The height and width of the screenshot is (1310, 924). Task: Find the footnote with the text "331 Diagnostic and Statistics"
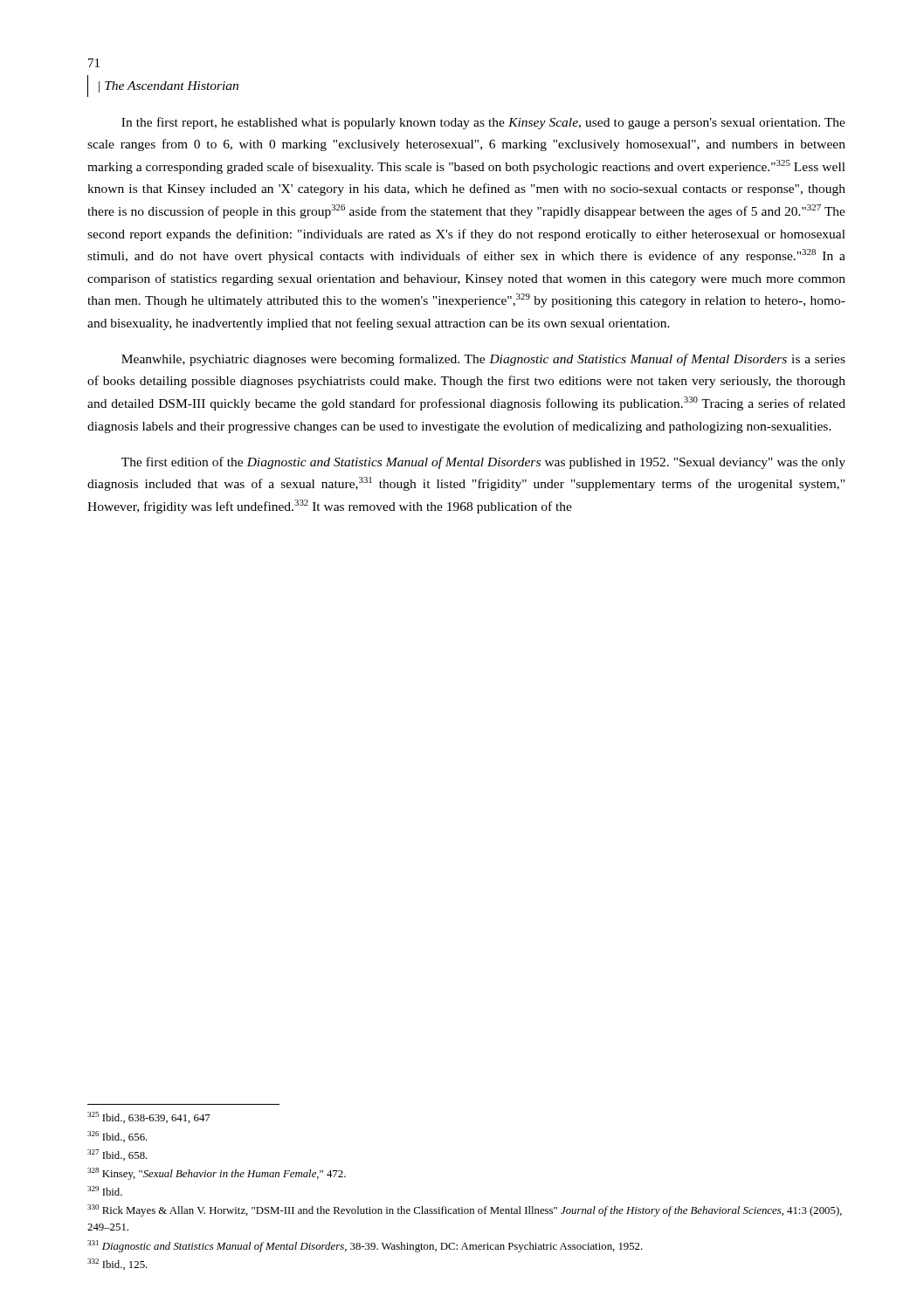pos(365,1245)
